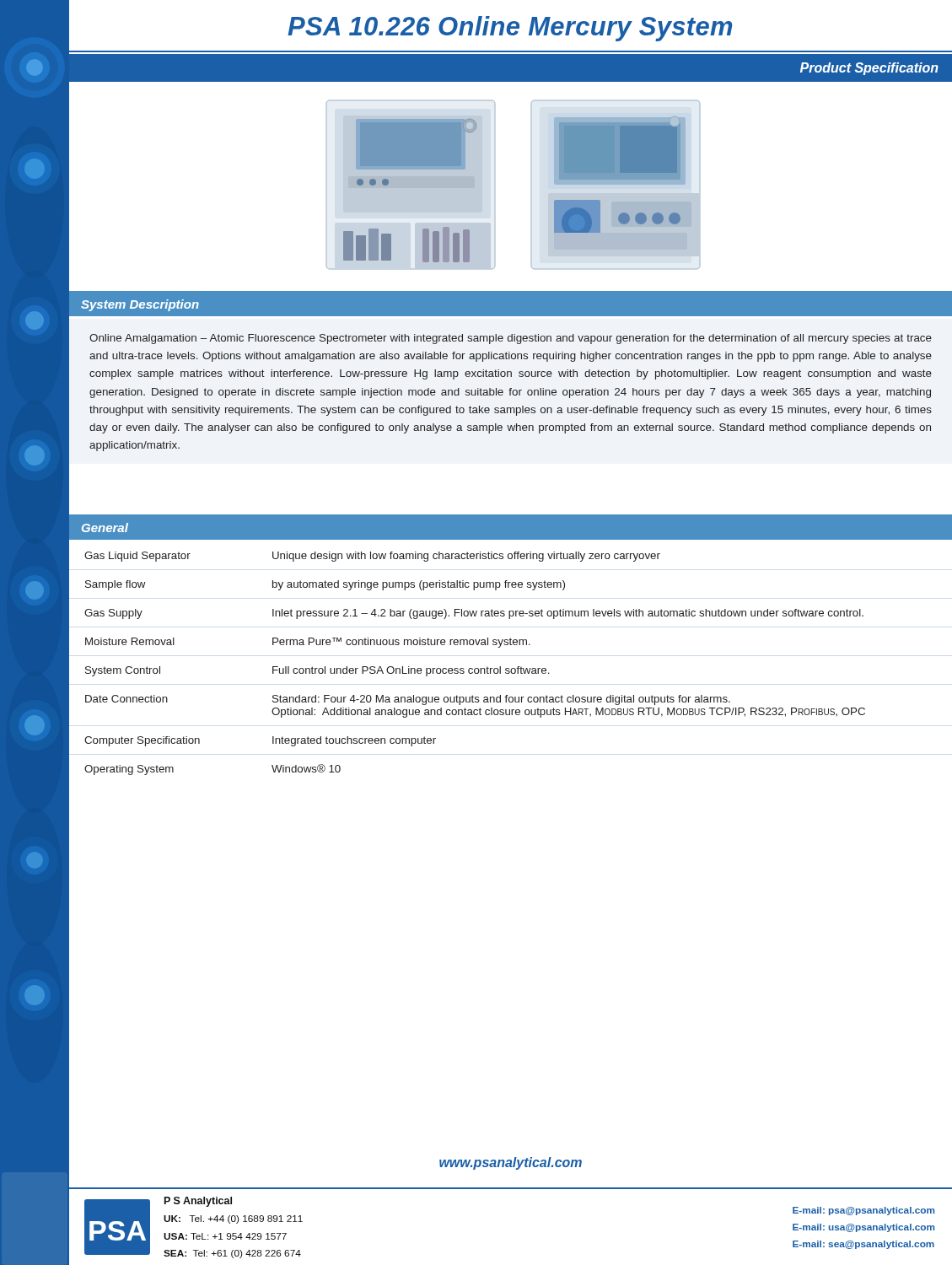Locate the table with the text "Windows® 10"
Screen dimensions: 1265x952
511,662
